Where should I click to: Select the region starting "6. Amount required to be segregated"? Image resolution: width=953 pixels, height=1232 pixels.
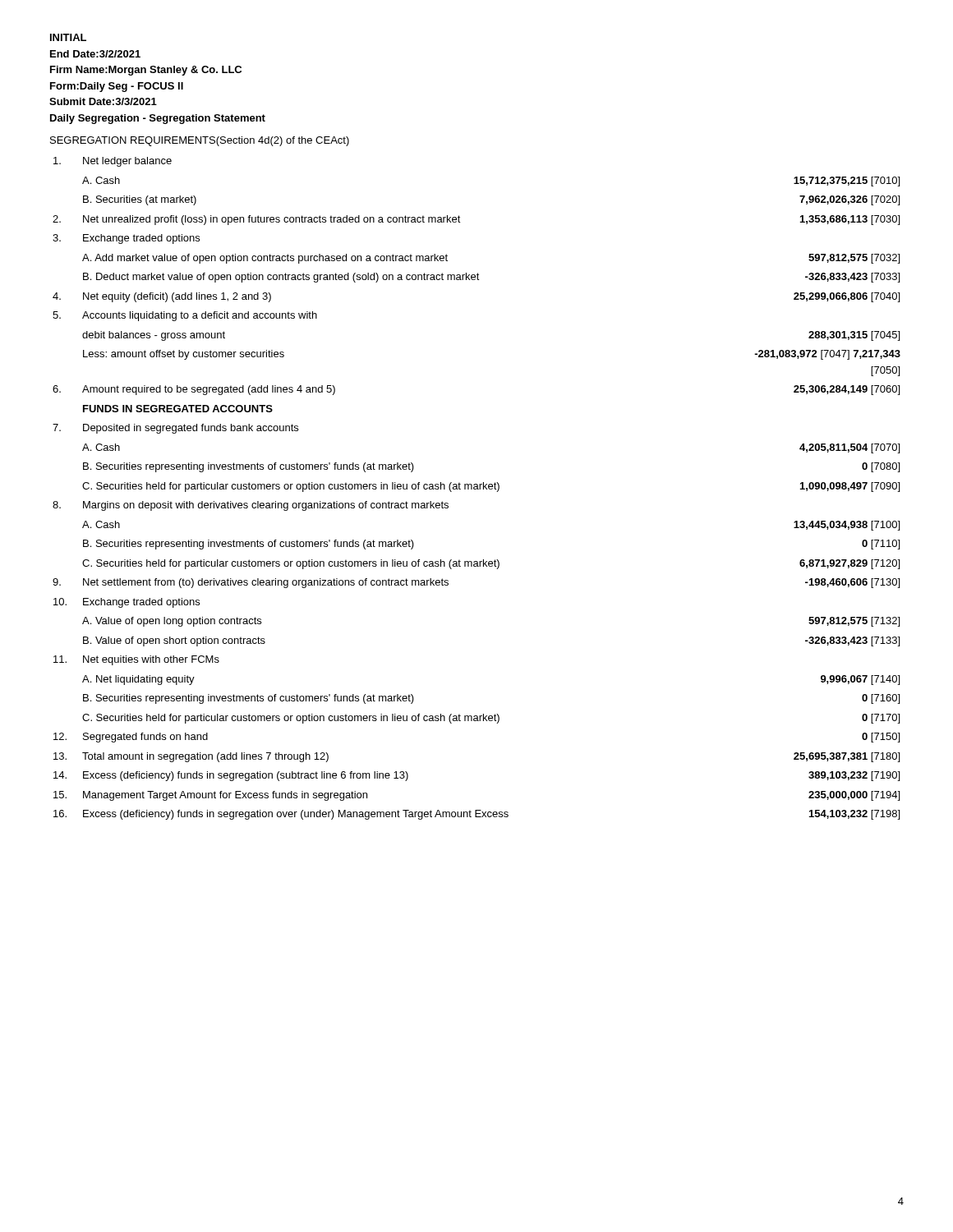[x=212, y=390]
